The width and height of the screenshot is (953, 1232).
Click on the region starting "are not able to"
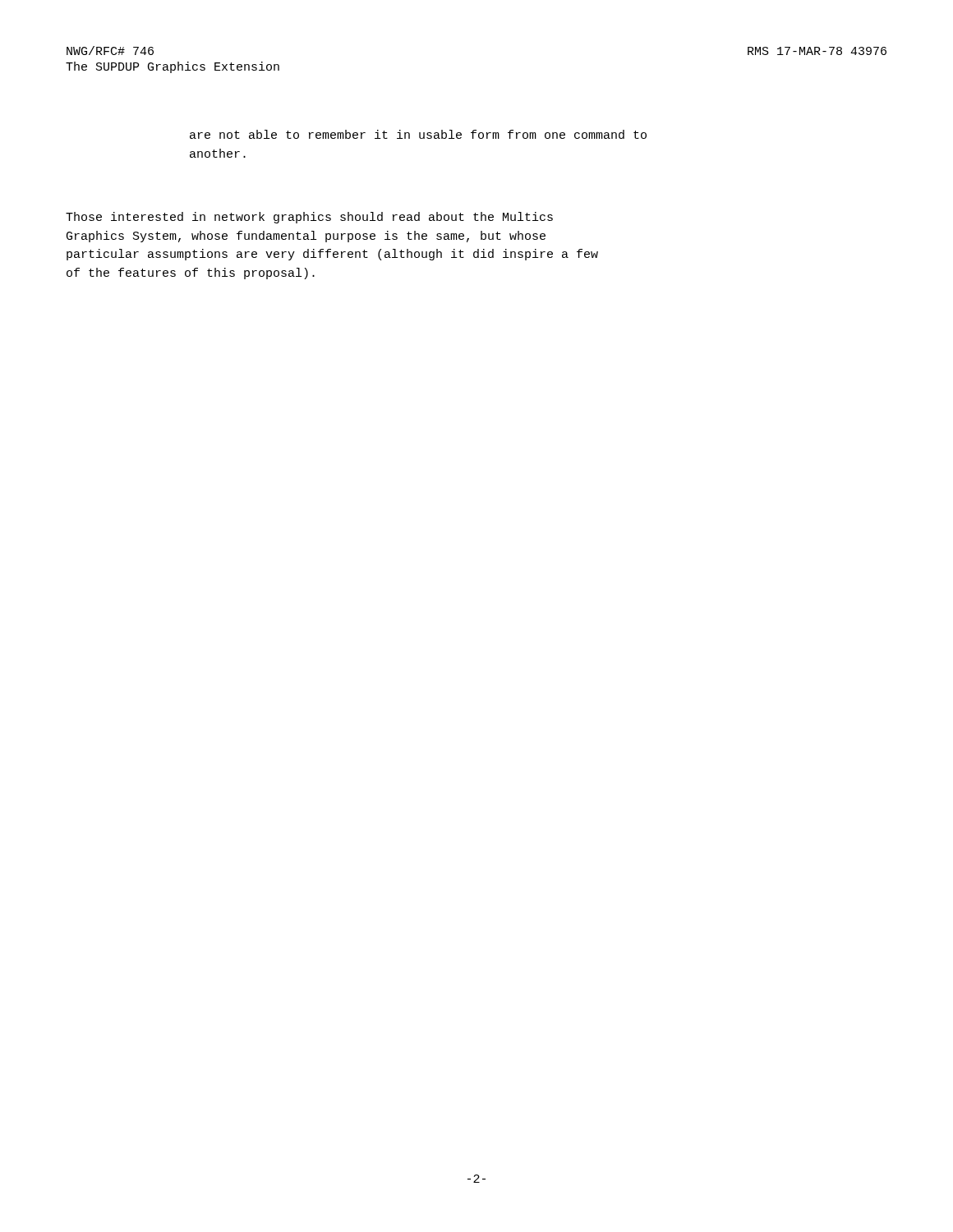tap(418, 145)
